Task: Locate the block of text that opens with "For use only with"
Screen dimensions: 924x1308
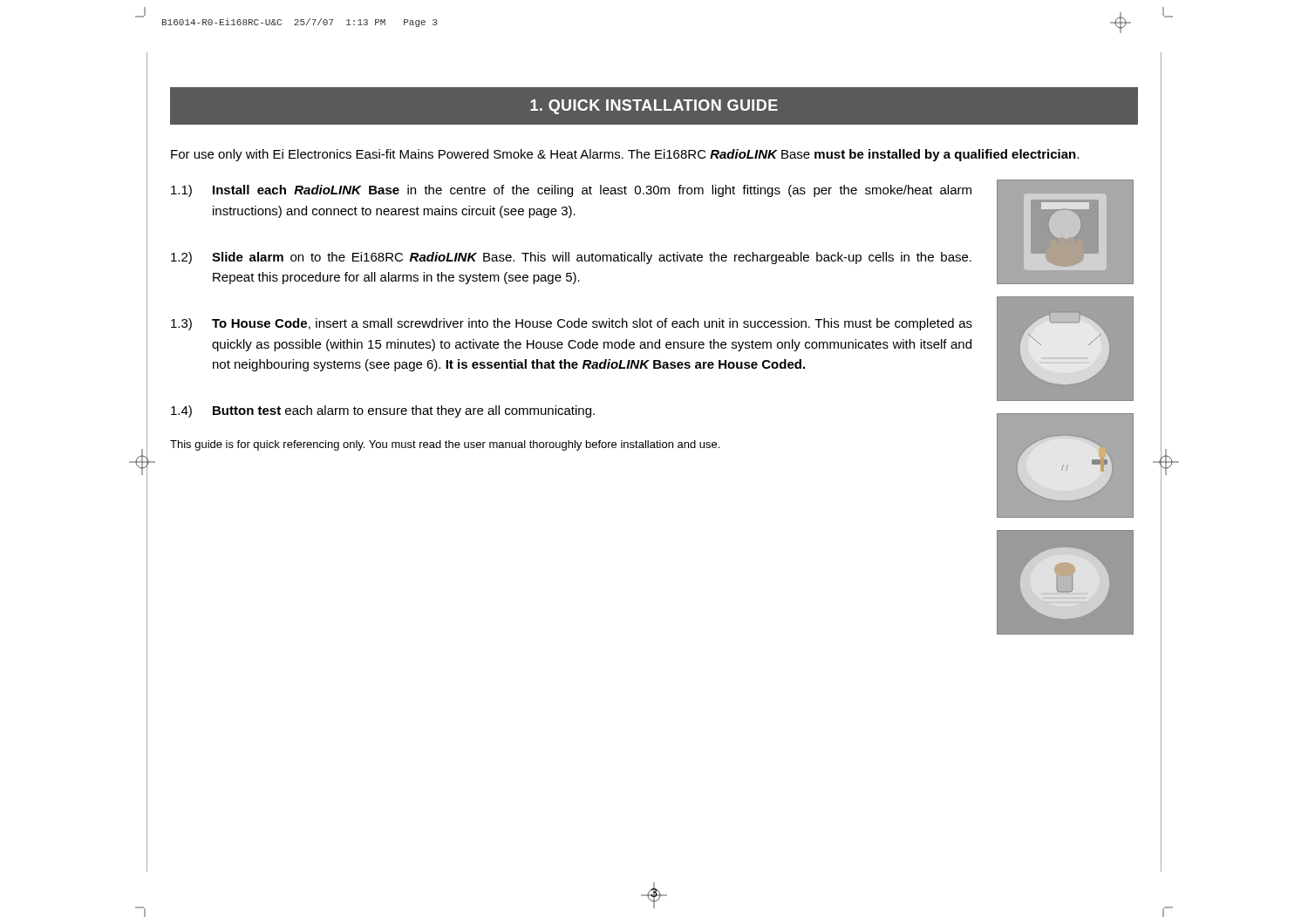Action: tap(625, 154)
